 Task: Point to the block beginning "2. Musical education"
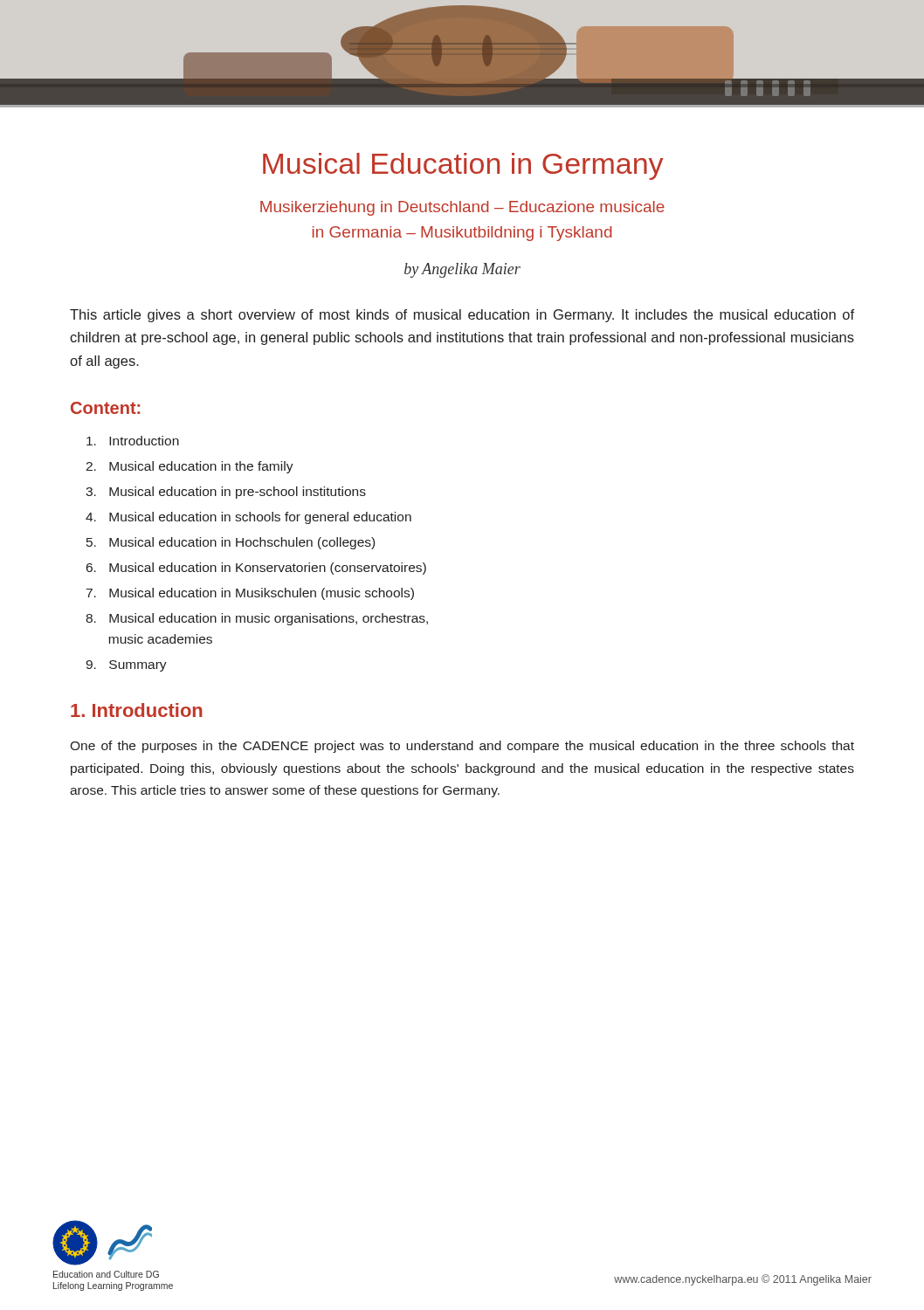(x=189, y=466)
